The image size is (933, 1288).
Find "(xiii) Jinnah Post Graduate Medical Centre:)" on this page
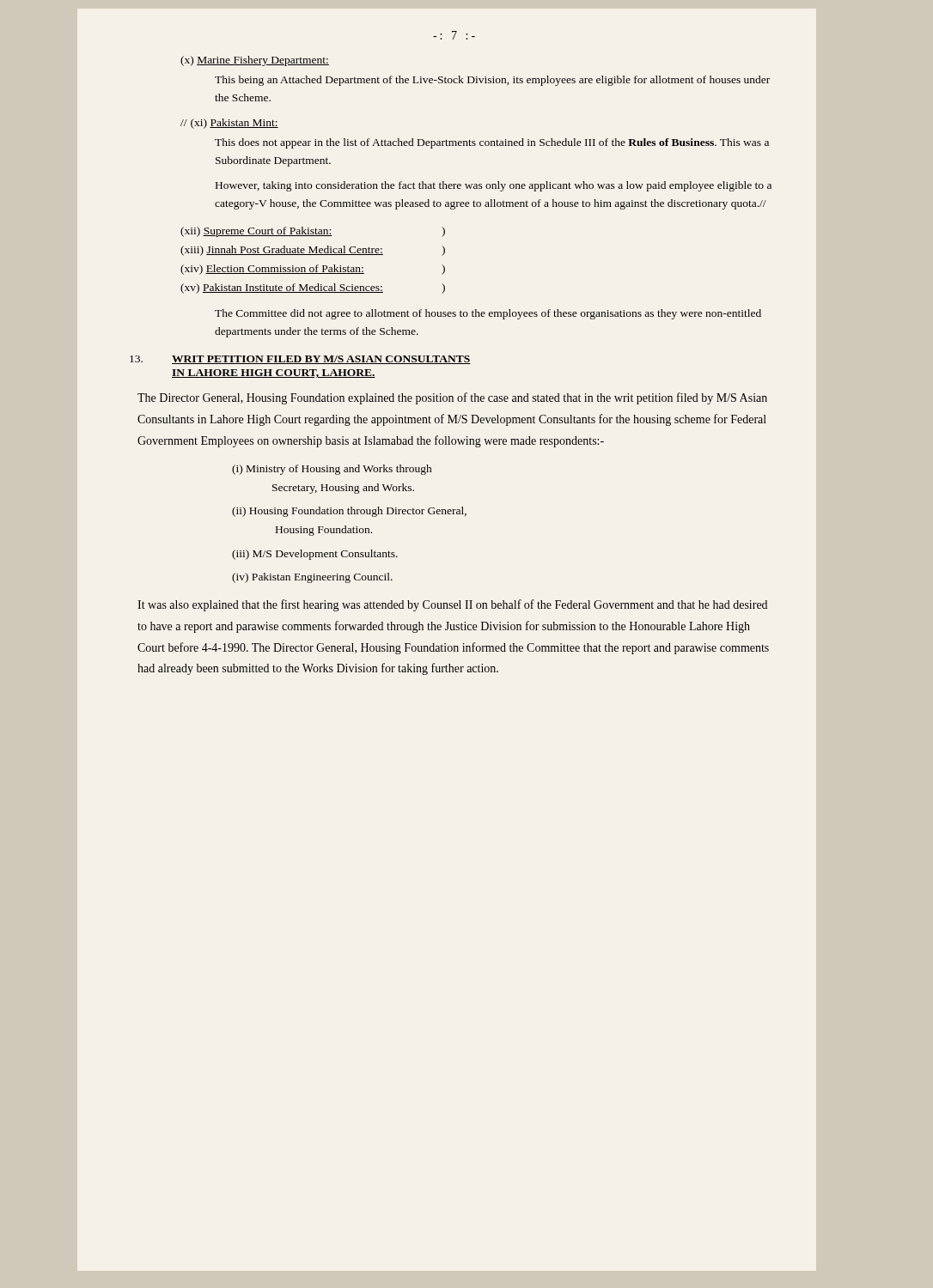[313, 250]
